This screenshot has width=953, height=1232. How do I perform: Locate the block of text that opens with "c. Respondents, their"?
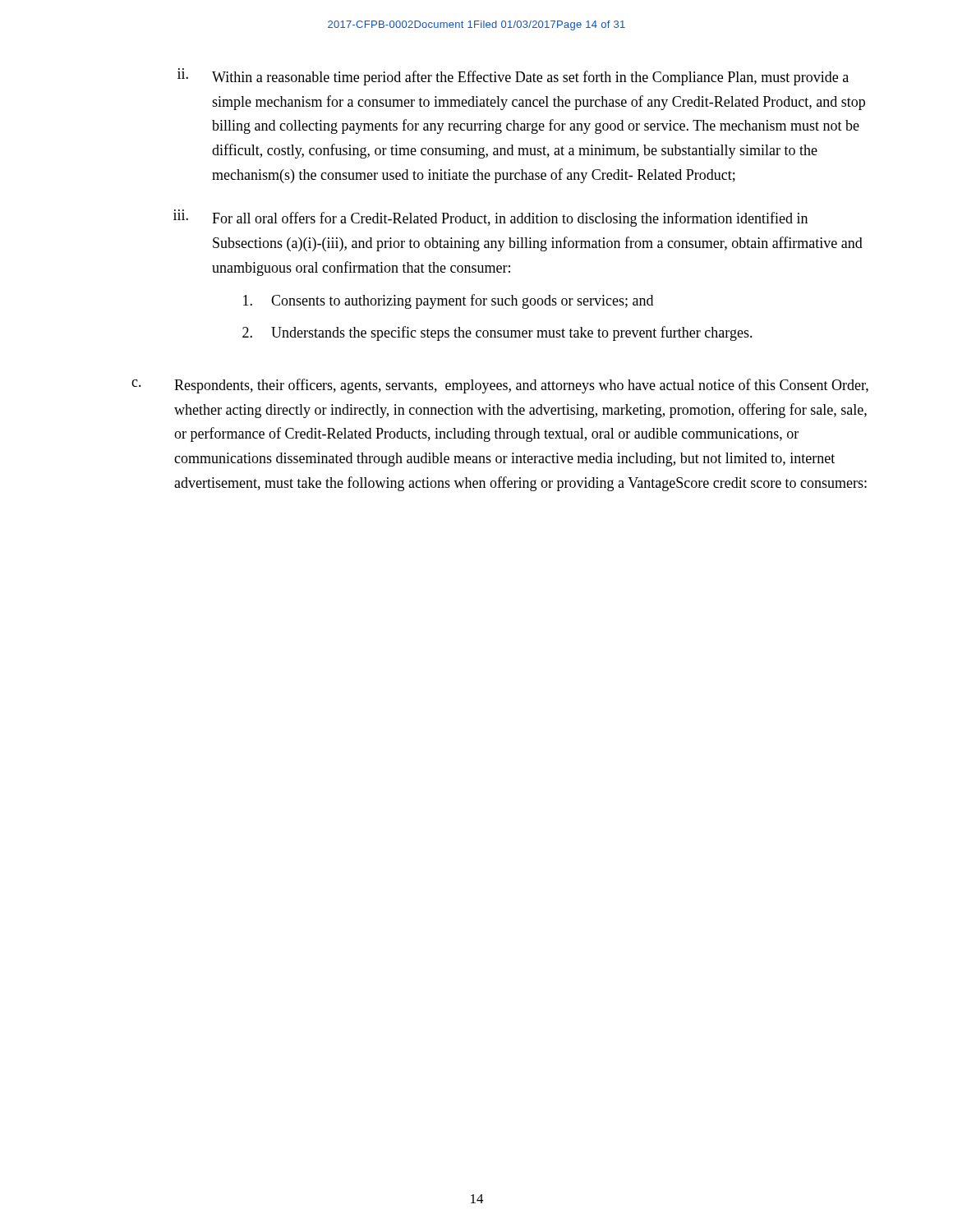pyautogui.click(x=501, y=435)
